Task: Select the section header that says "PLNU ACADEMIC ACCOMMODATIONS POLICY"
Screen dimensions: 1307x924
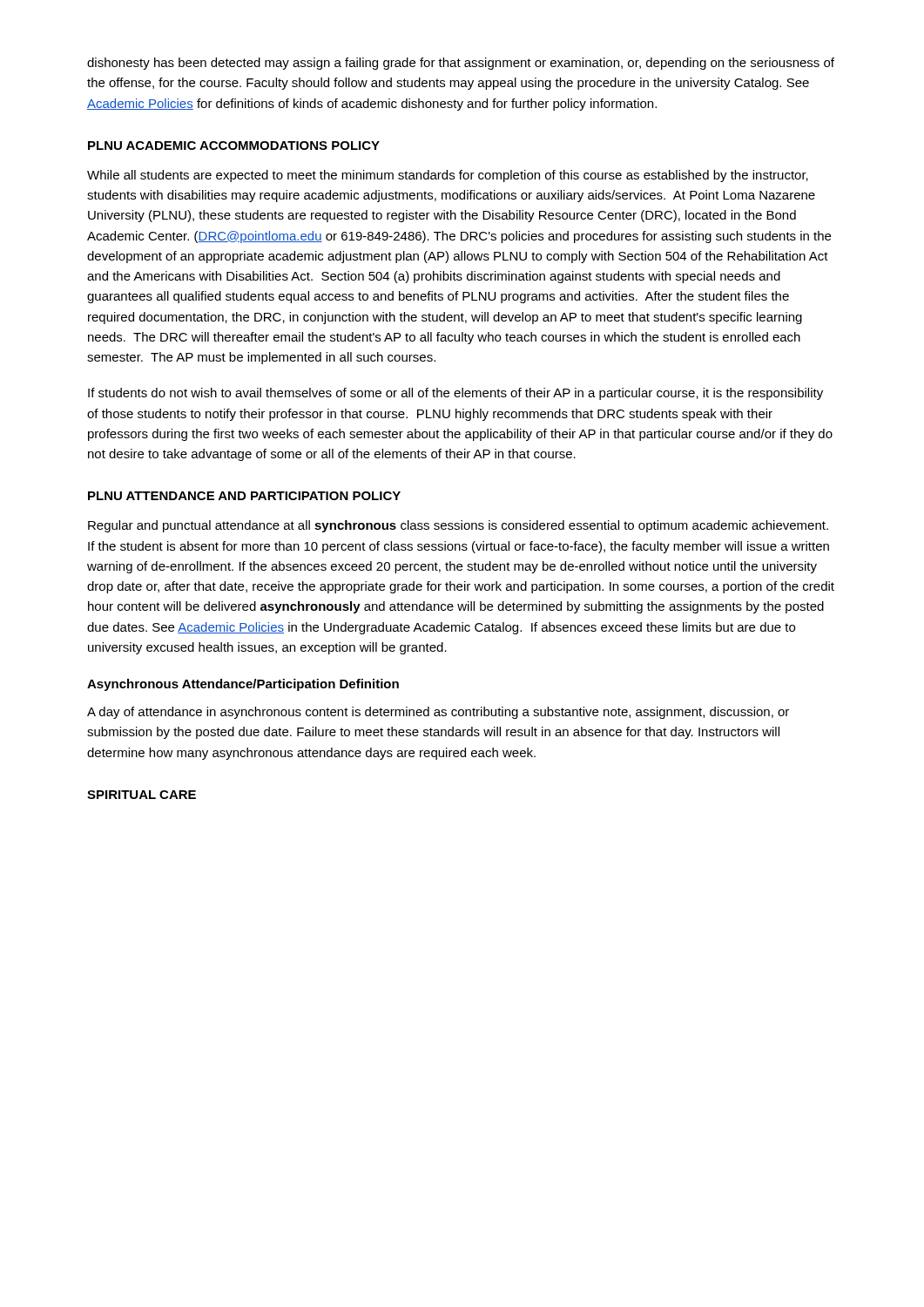Action: pyautogui.click(x=233, y=145)
